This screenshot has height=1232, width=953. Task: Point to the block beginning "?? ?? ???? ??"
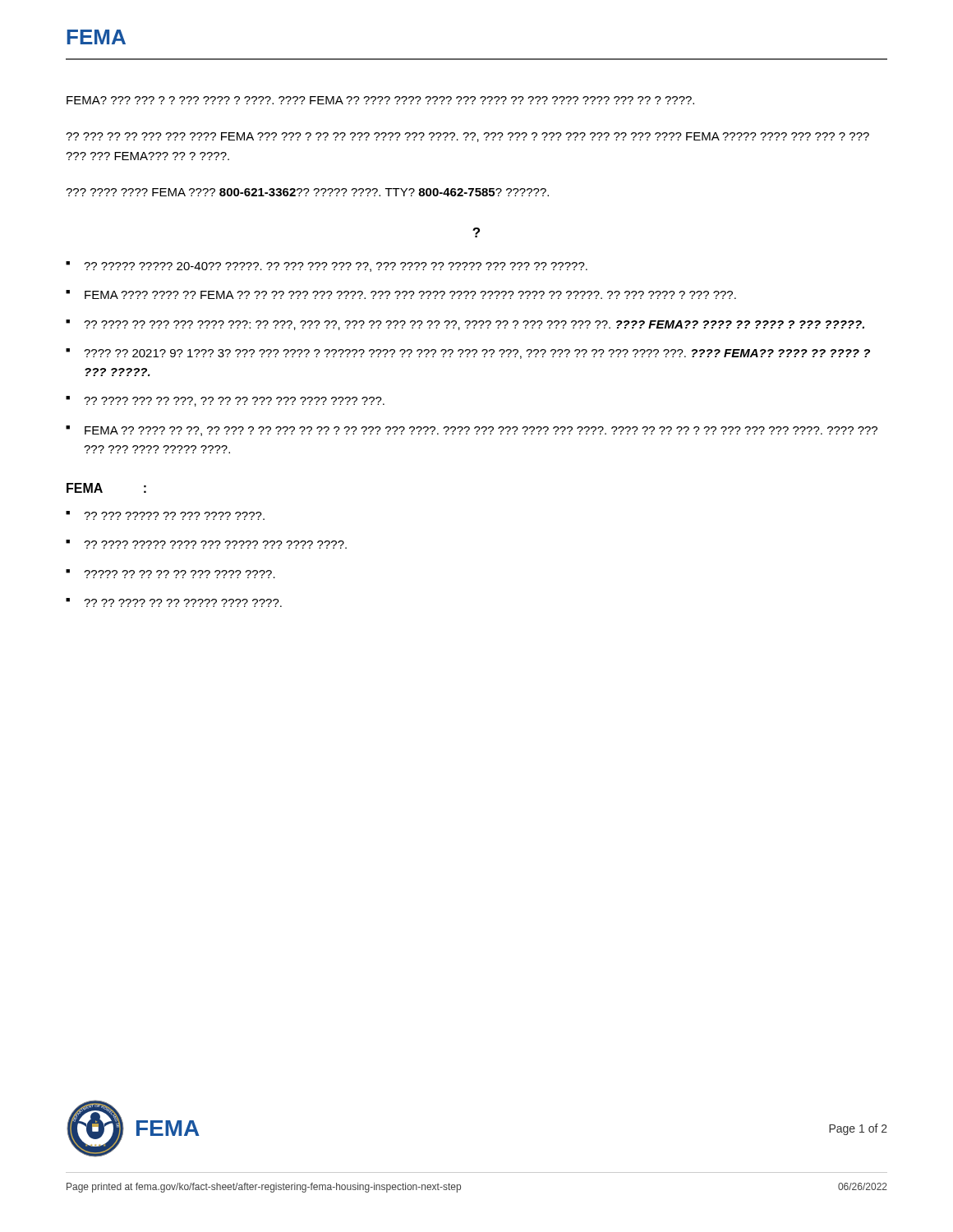coord(183,602)
